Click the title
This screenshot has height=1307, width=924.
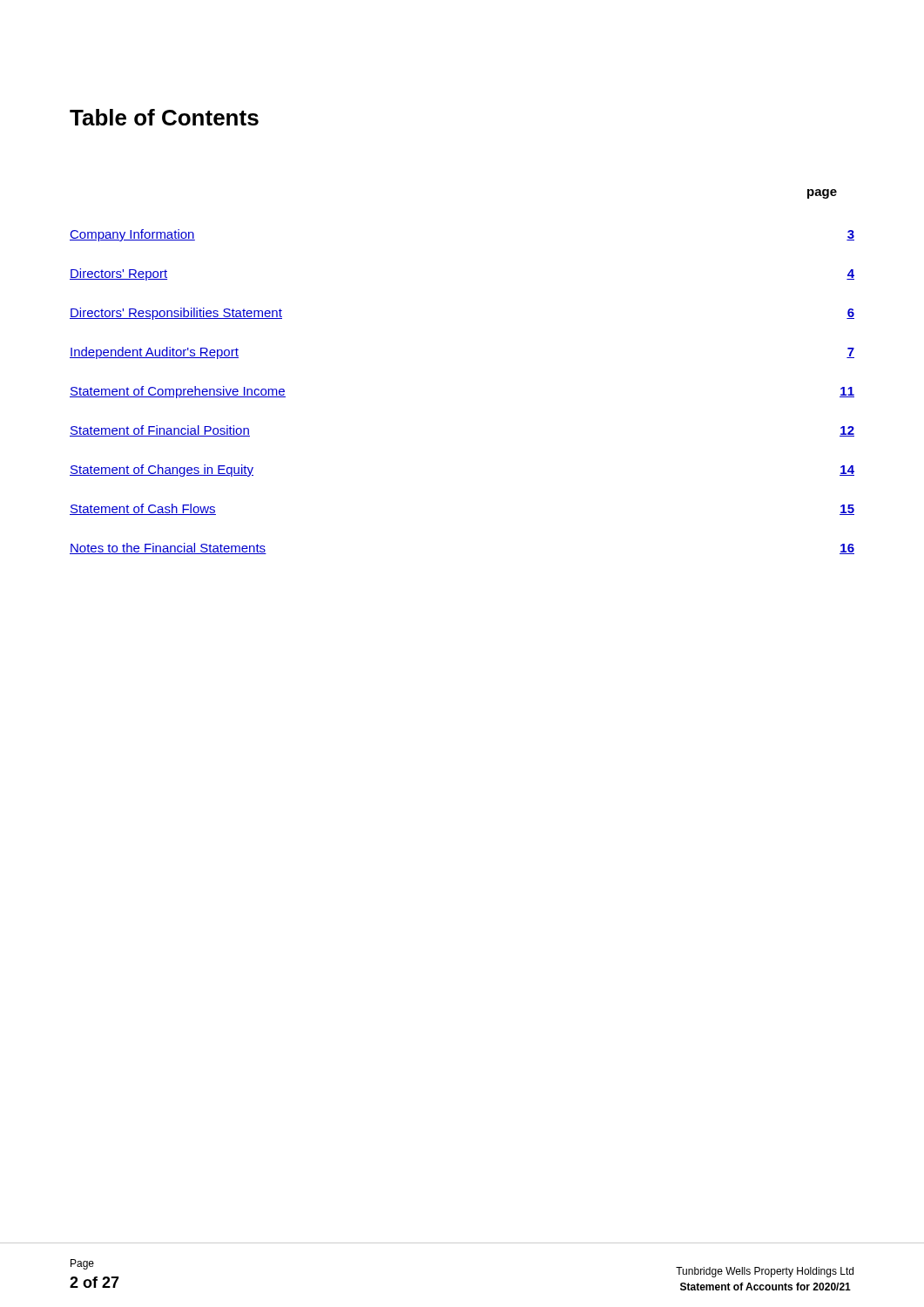[164, 118]
